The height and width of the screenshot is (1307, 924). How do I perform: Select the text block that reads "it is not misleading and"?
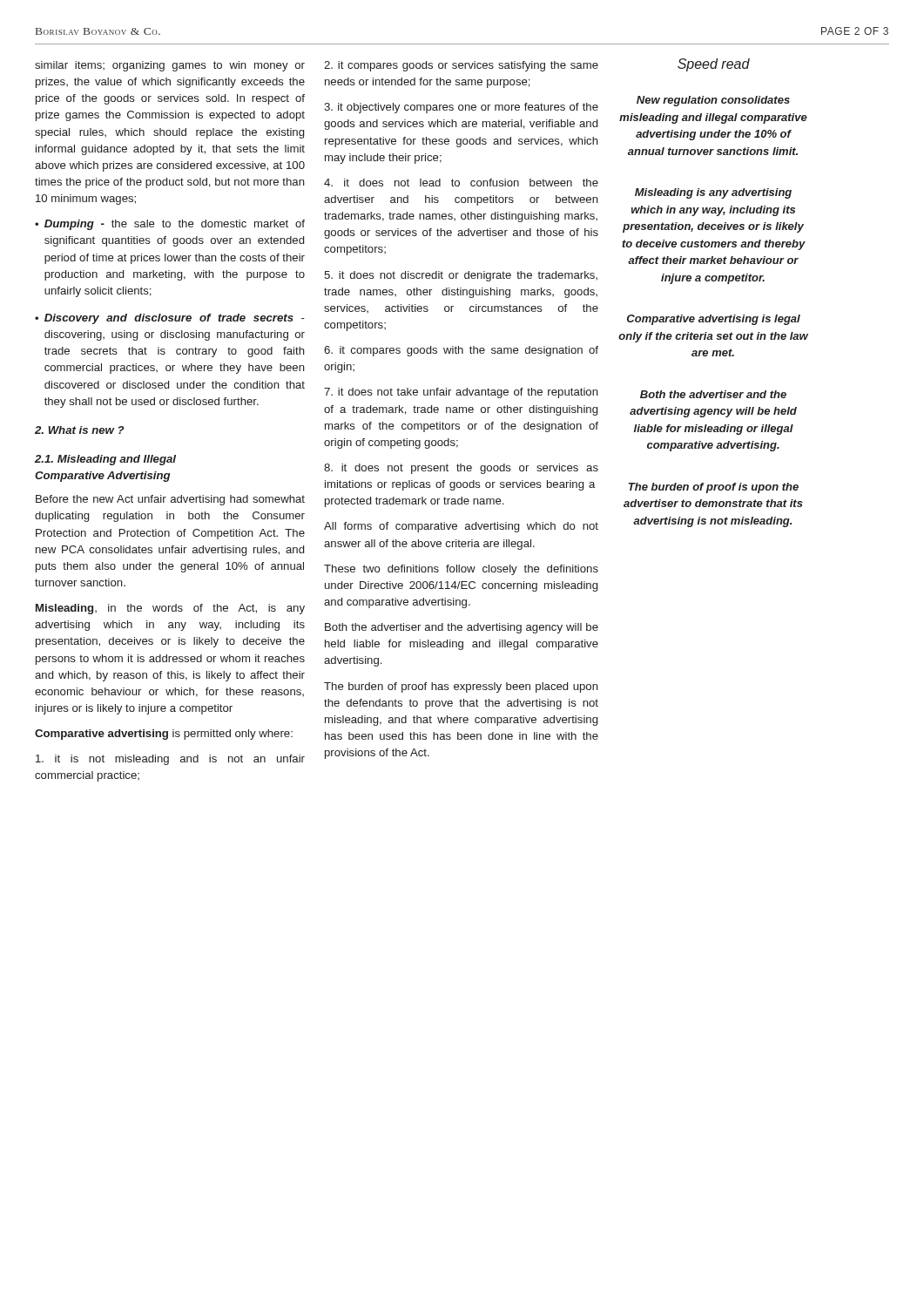point(170,767)
